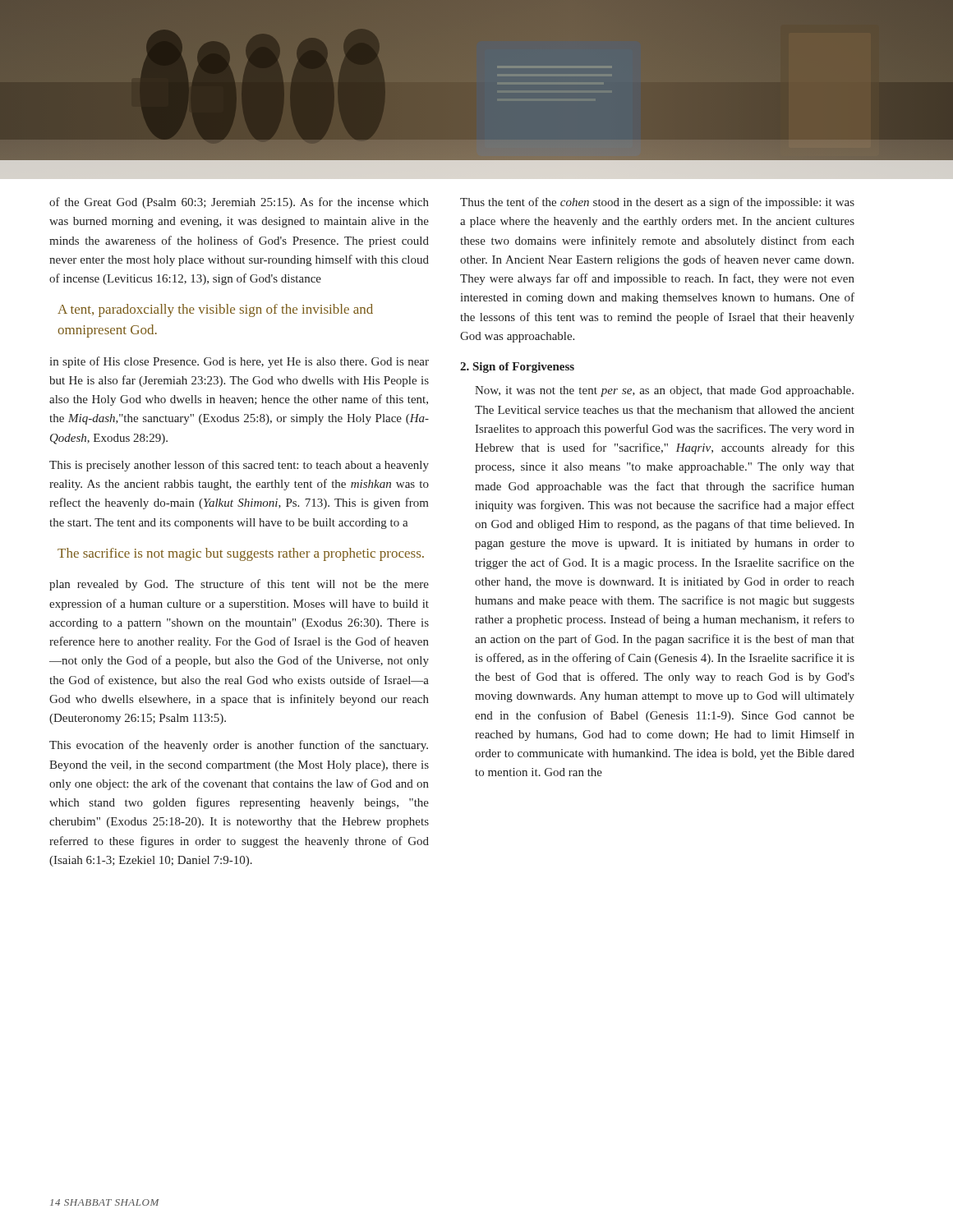Point to the block beginning "A tent, paradoxcially"

click(x=215, y=320)
